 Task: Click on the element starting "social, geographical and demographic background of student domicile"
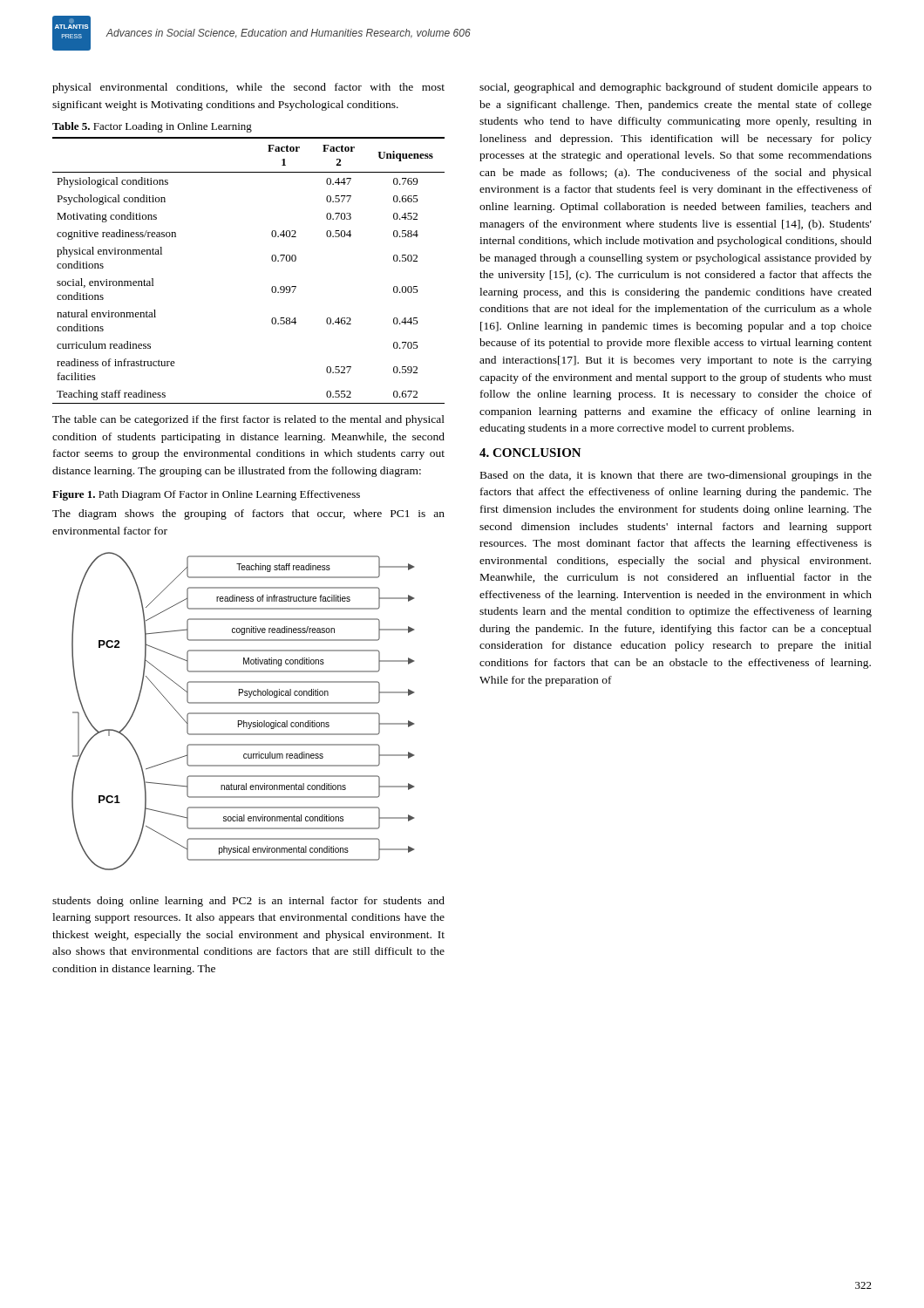pyautogui.click(x=676, y=258)
